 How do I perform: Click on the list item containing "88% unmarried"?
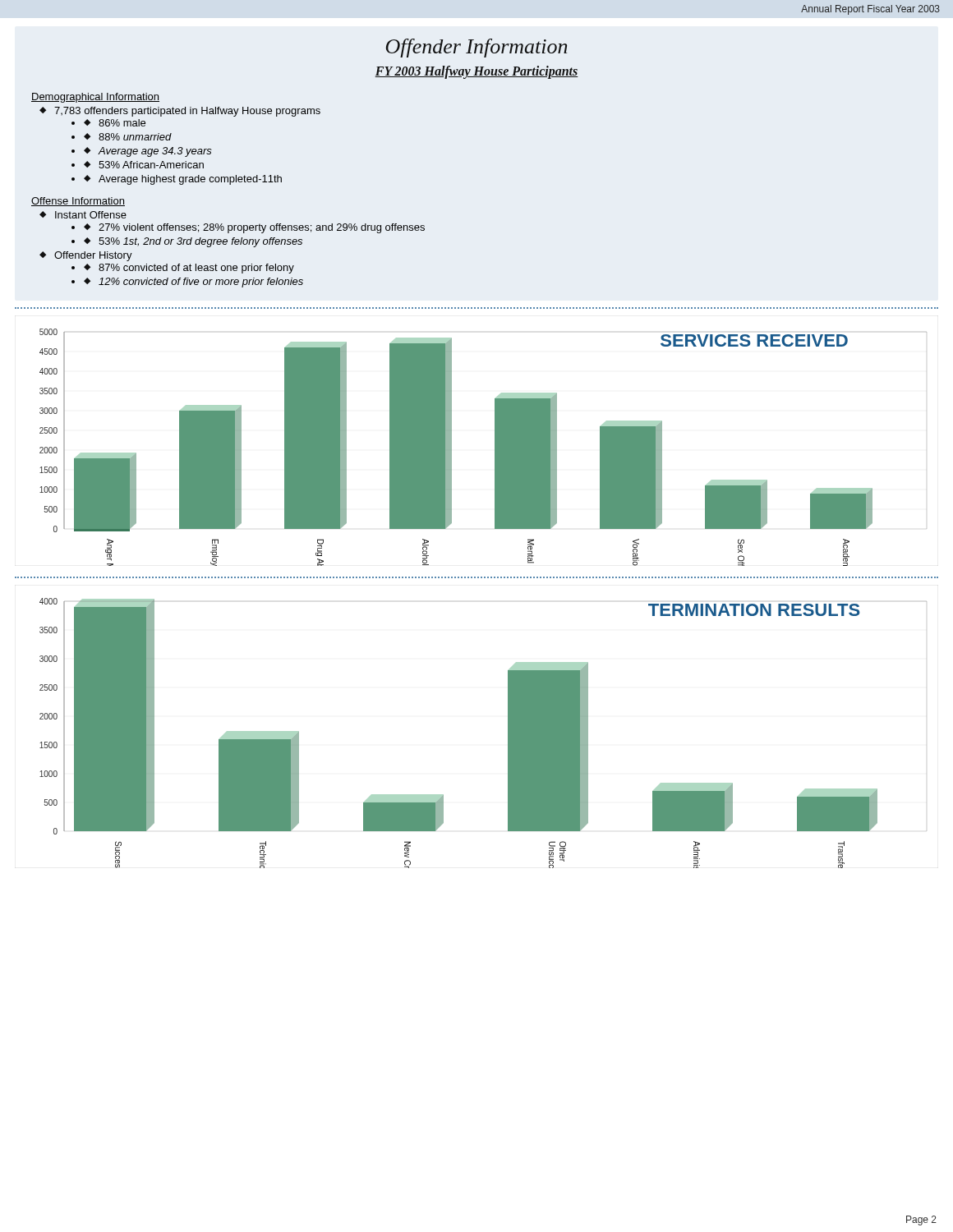click(x=135, y=137)
